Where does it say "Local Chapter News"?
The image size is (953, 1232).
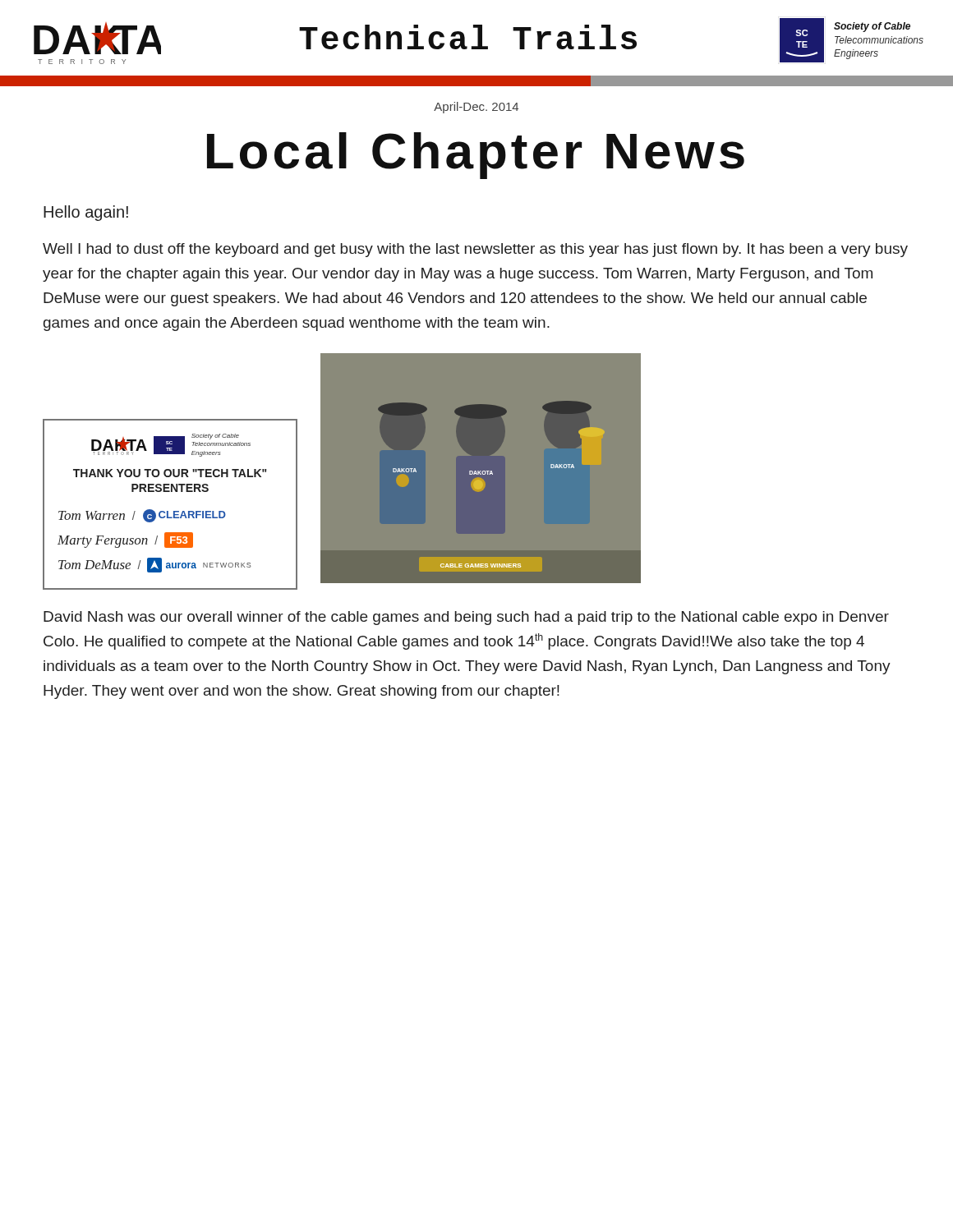pos(476,151)
